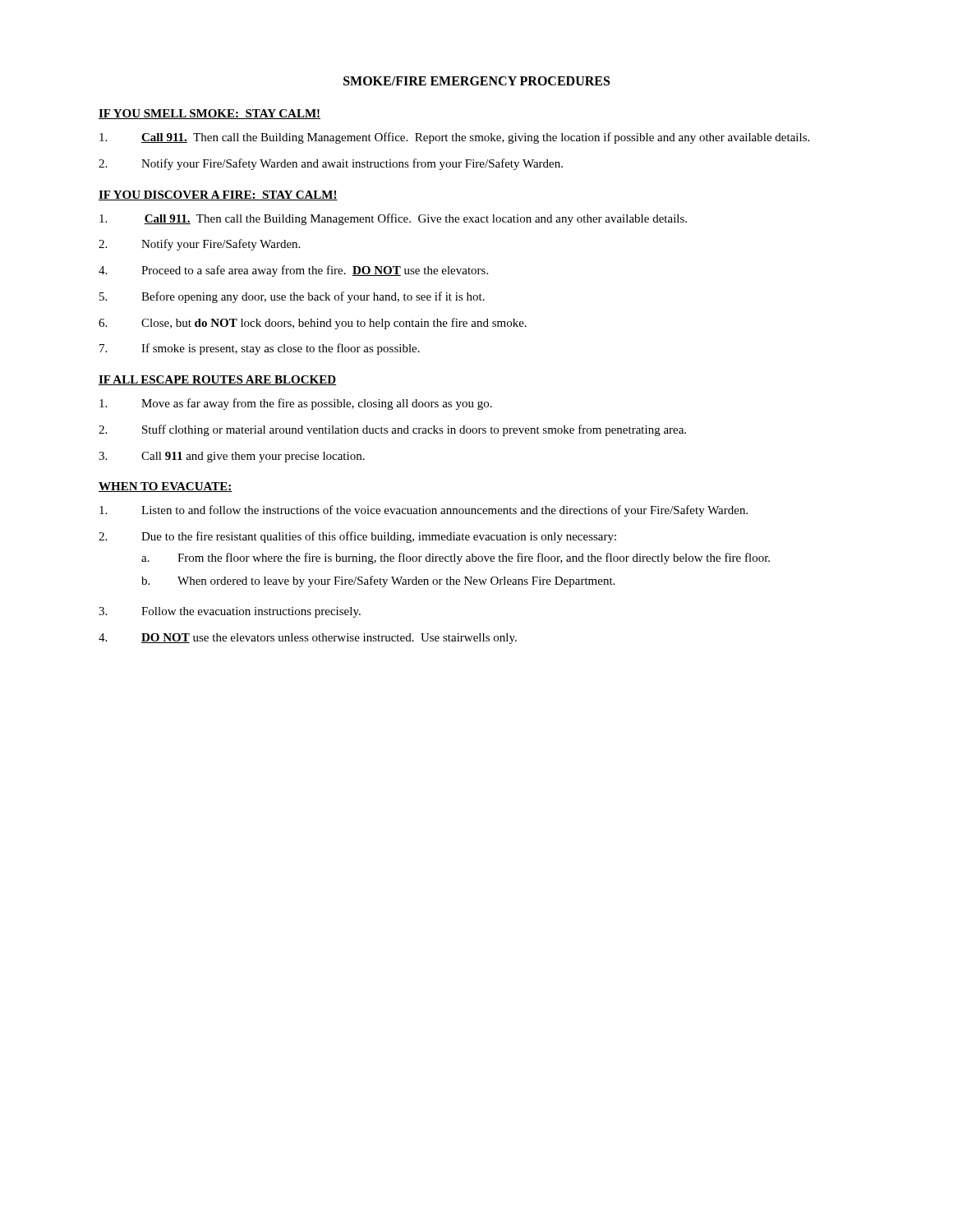The height and width of the screenshot is (1232, 953).
Task: Locate the list item that reads "Move as far away from the fire"
Action: (476, 404)
